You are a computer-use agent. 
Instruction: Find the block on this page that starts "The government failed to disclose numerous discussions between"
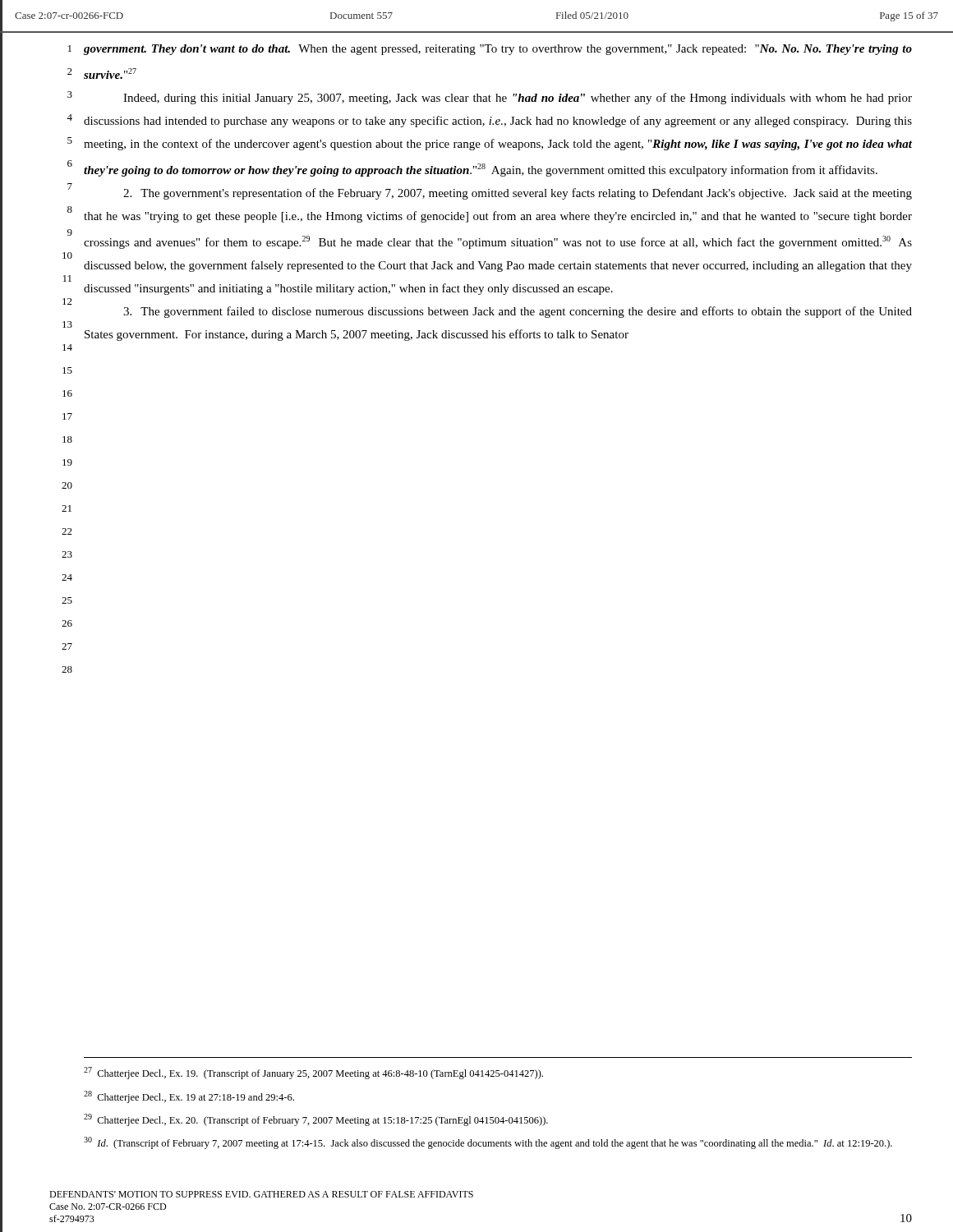click(498, 323)
